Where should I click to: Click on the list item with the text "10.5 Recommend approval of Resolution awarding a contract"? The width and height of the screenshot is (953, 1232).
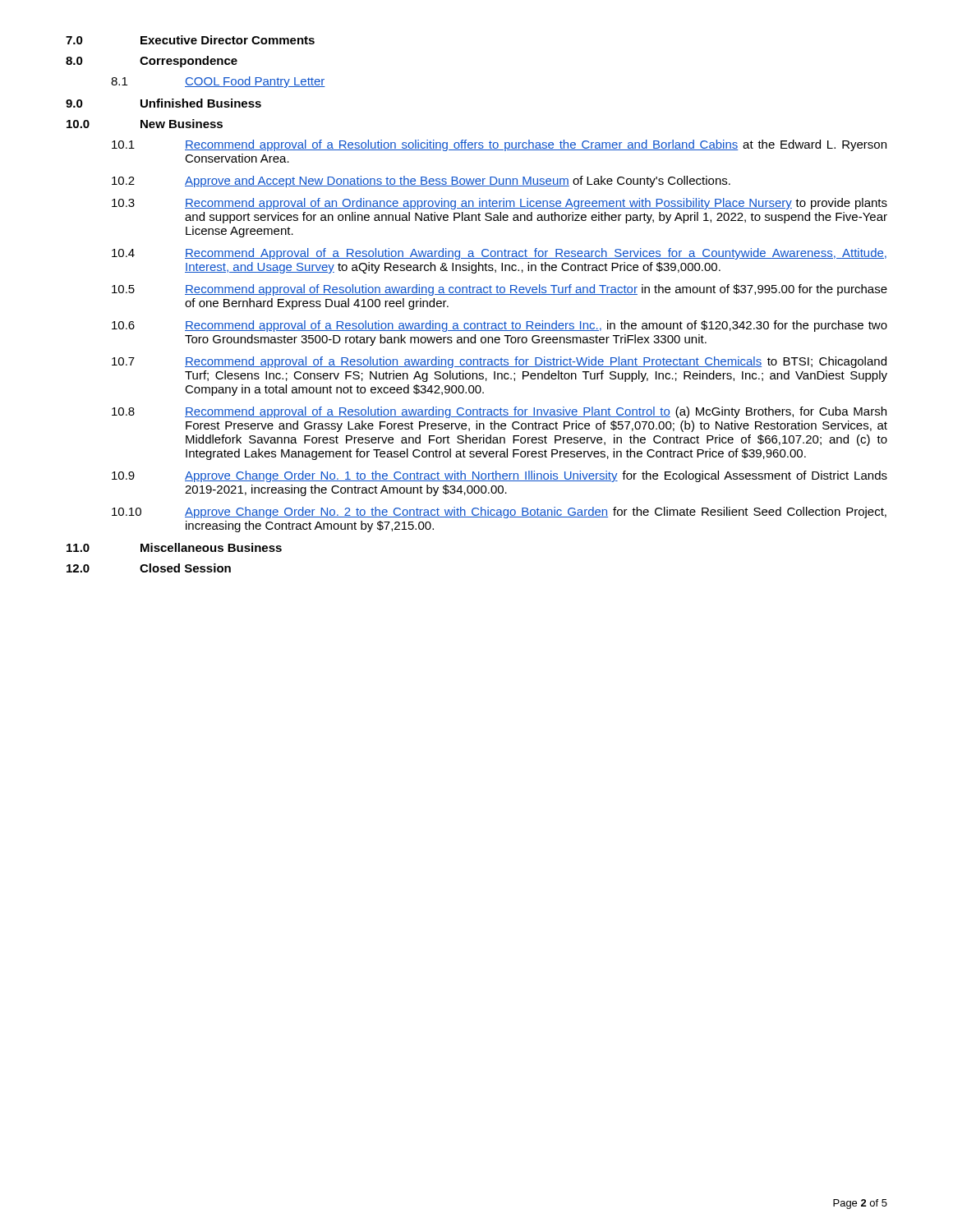[x=476, y=296]
